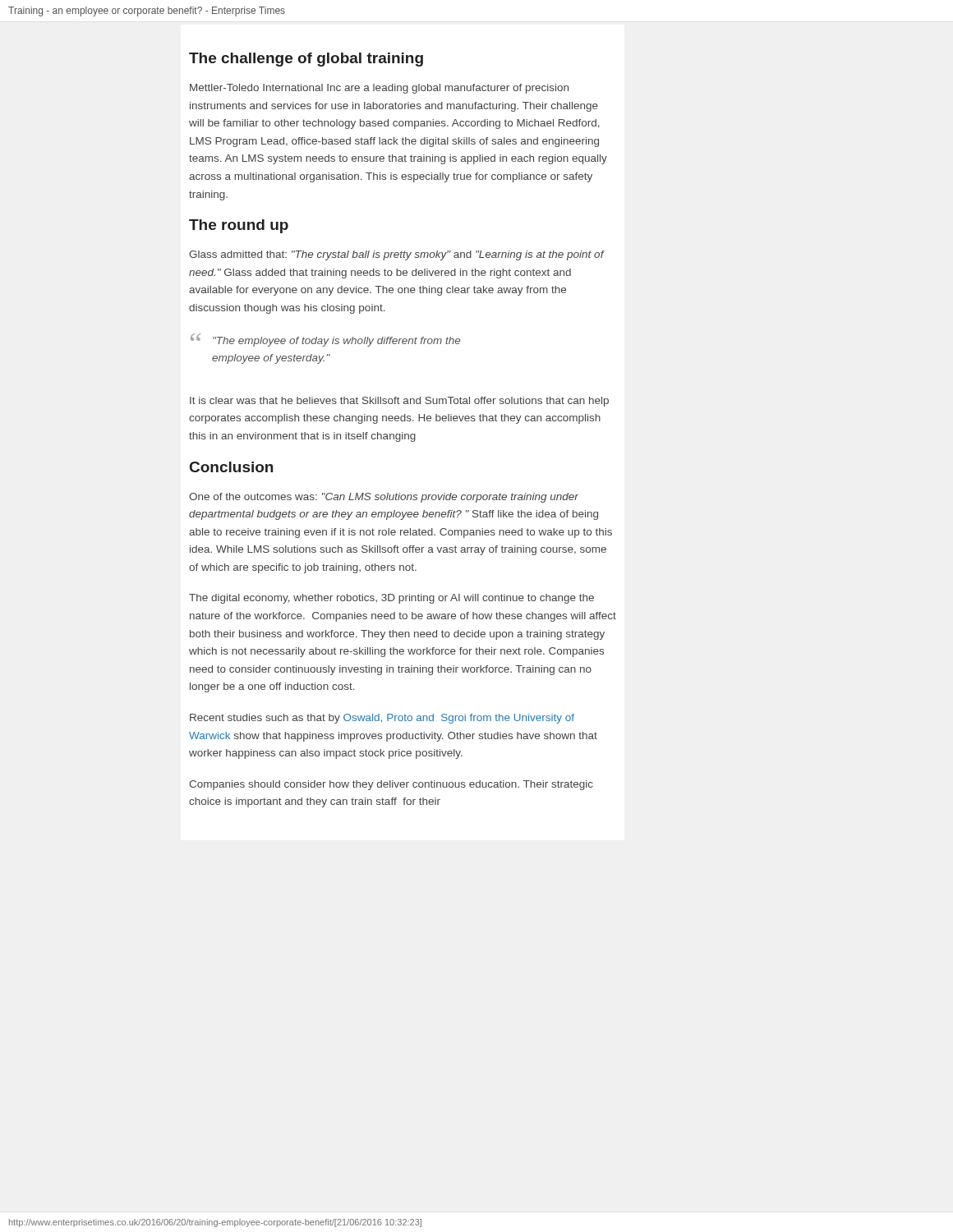Viewport: 953px width, 1232px height.
Task: Select the passage starting "Companies should consider how they deliver"
Action: [391, 793]
